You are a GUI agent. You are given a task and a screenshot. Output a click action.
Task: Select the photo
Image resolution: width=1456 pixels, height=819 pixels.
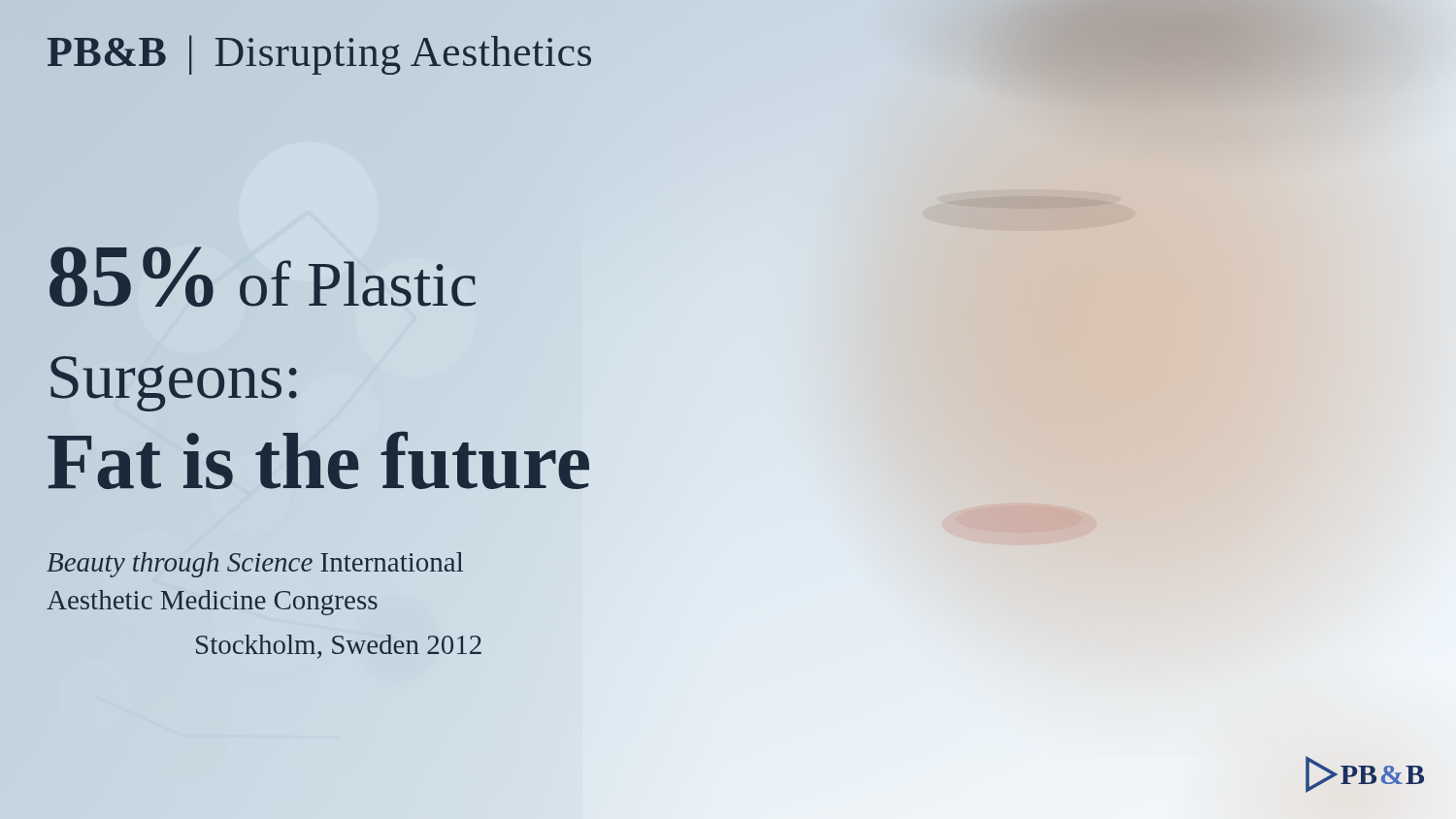click(728, 410)
